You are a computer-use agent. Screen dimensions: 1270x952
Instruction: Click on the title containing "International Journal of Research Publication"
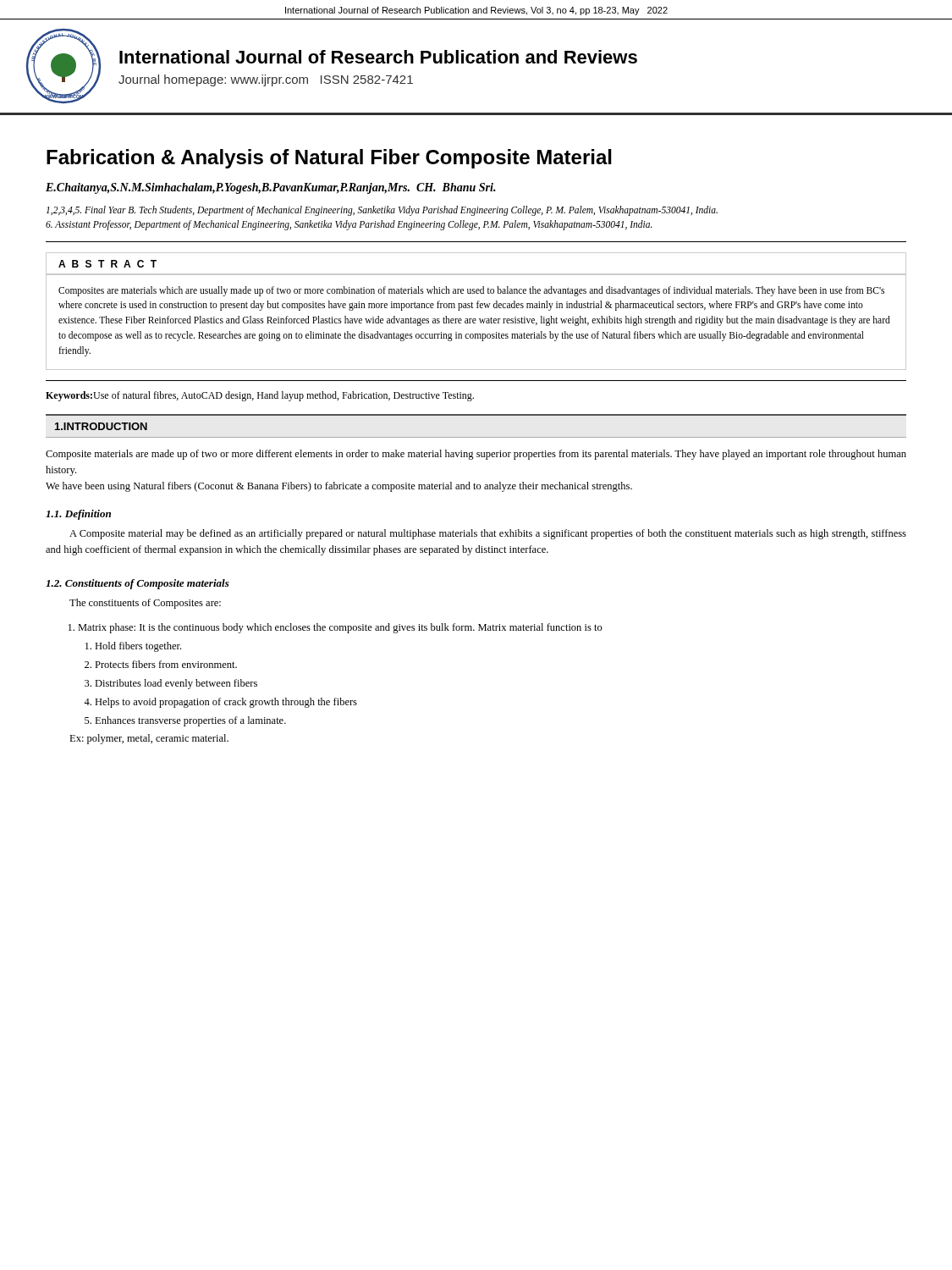point(378,57)
